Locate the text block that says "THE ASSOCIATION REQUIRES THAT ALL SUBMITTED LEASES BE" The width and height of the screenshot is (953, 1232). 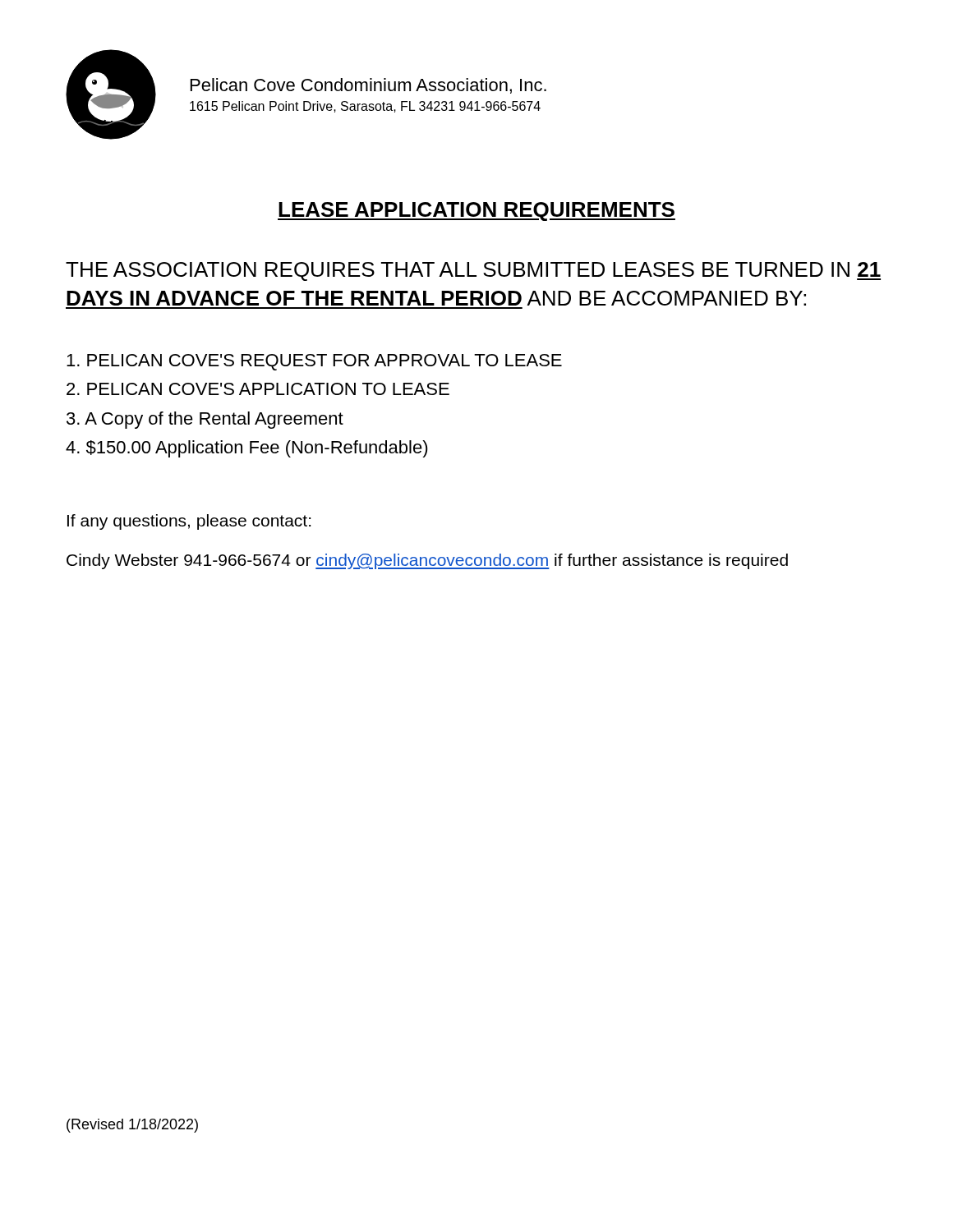(x=473, y=284)
